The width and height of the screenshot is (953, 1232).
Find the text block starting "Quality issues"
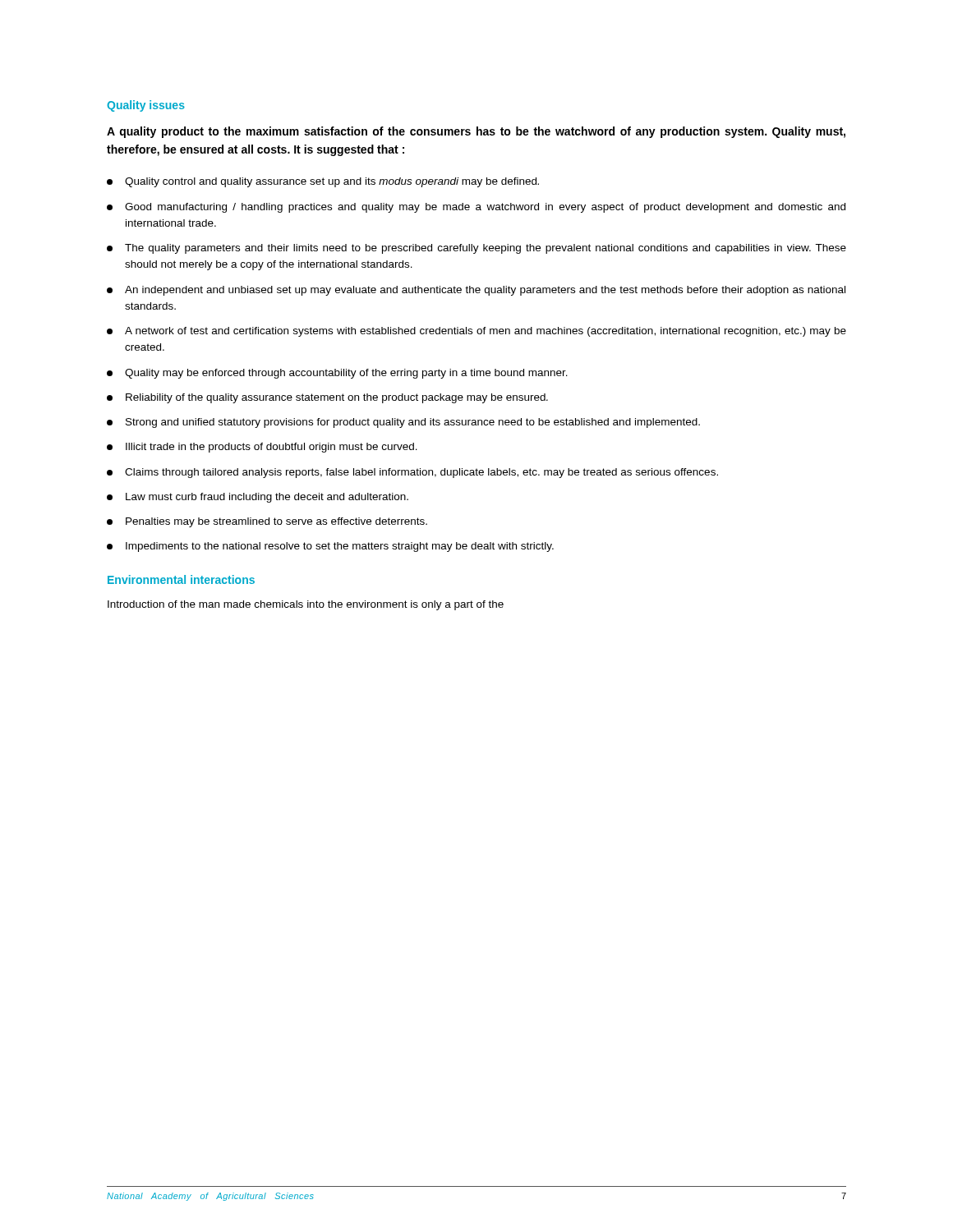(x=146, y=105)
